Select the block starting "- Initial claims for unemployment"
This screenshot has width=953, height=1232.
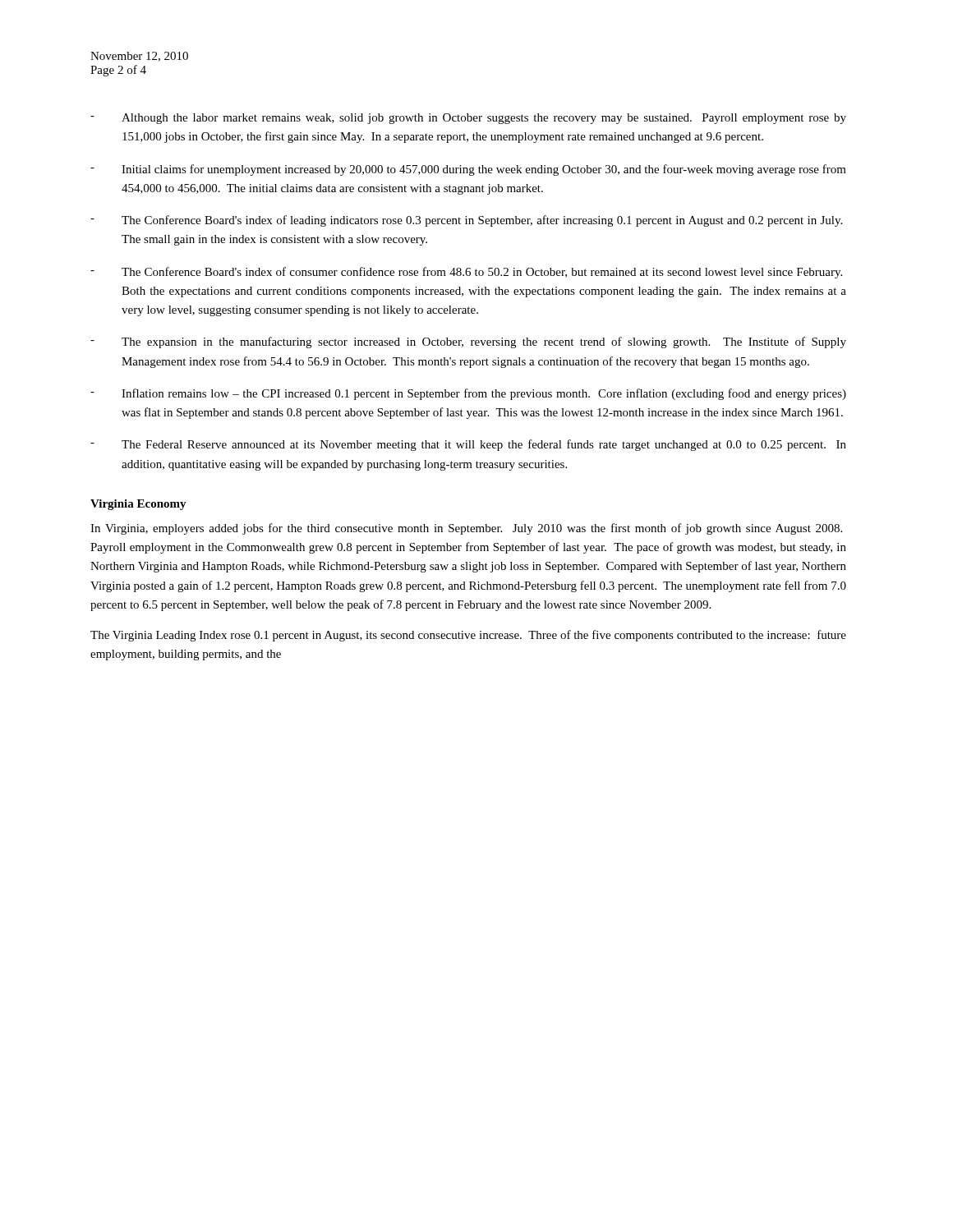click(468, 179)
